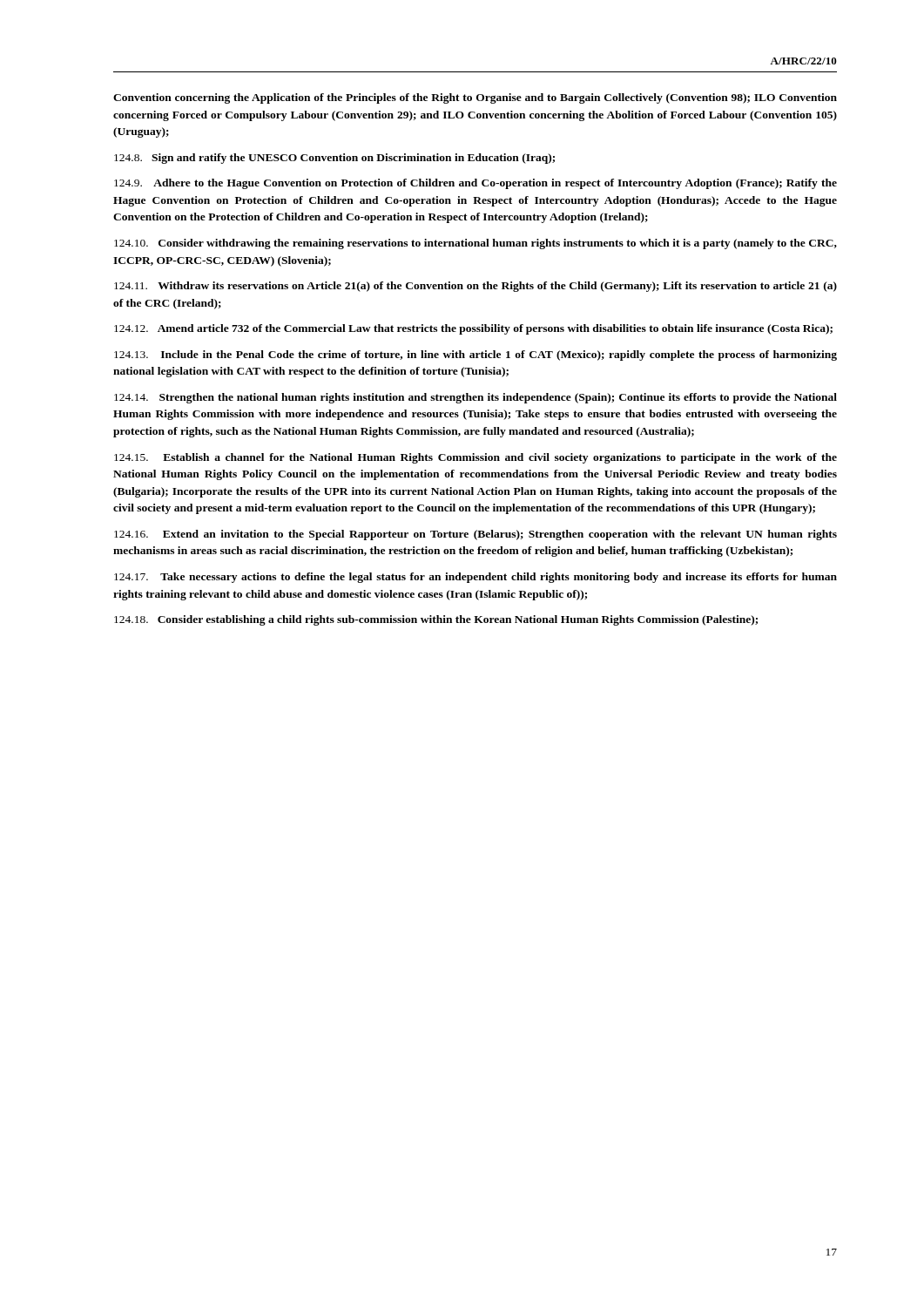Select the text block starting "15. Establish a channel for the"
This screenshot has width=924, height=1307.
[x=475, y=482]
